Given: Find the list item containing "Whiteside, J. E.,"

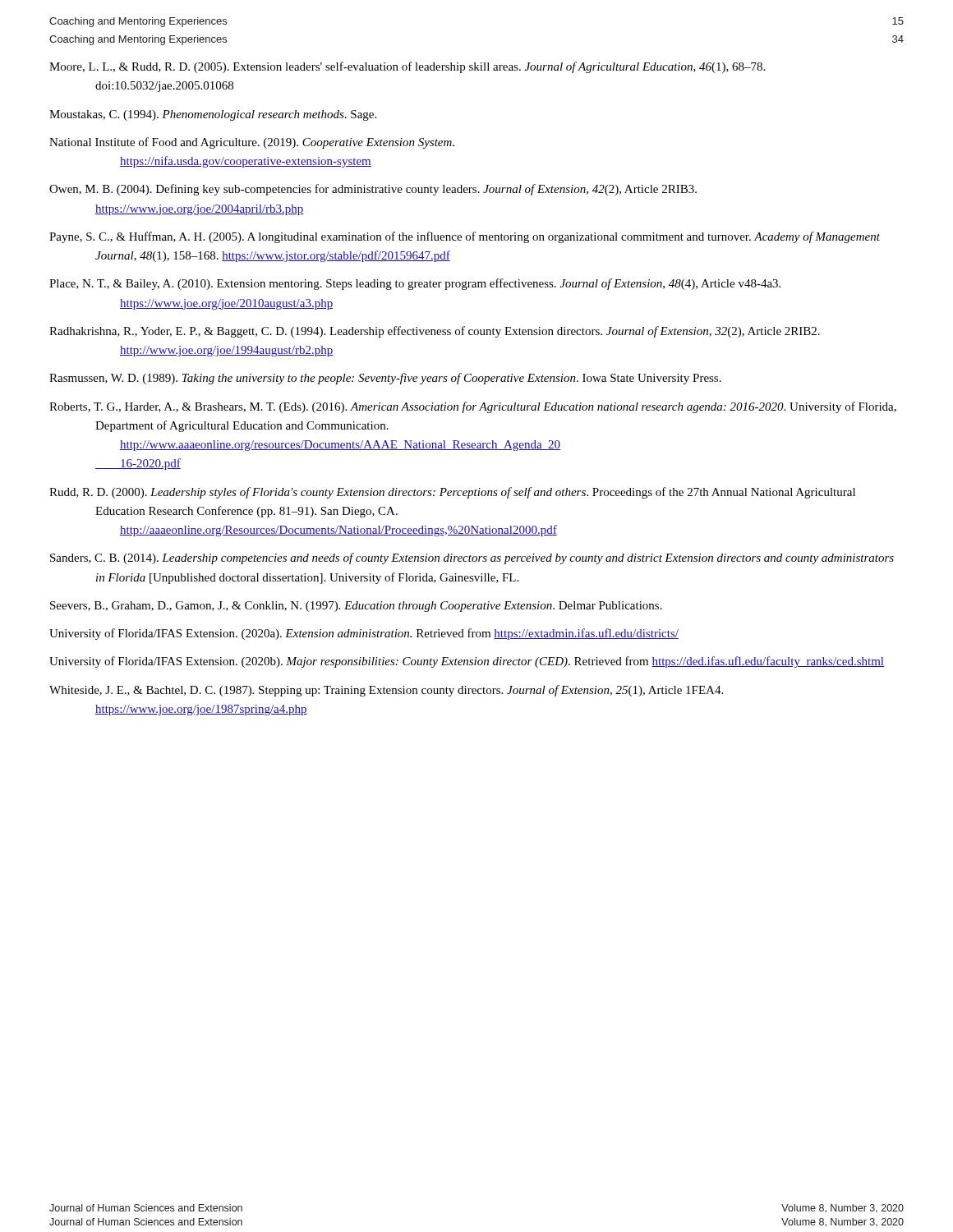Looking at the screenshot, I should [x=387, y=699].
